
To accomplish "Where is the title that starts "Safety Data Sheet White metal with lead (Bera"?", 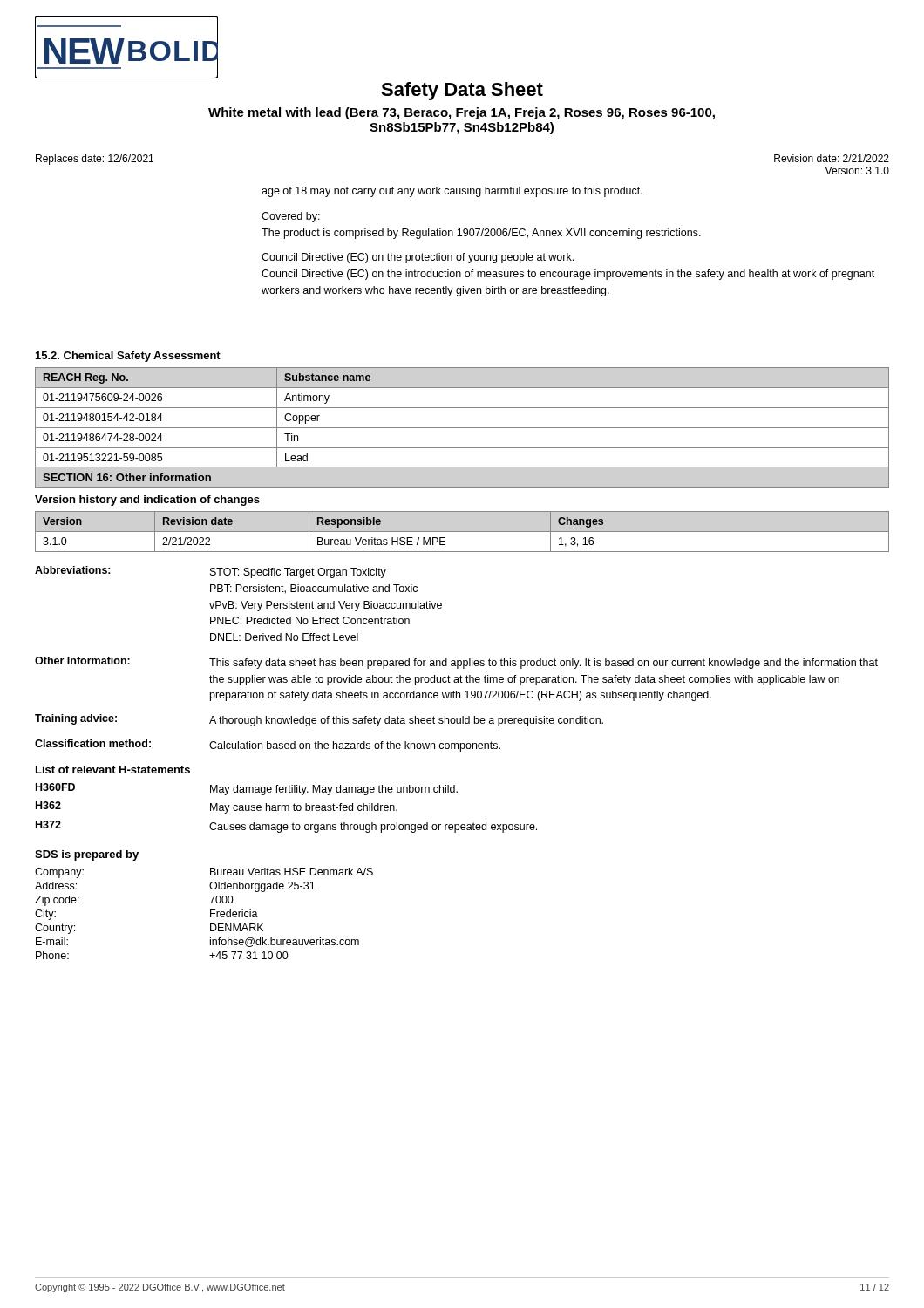I will pos(462,106).
